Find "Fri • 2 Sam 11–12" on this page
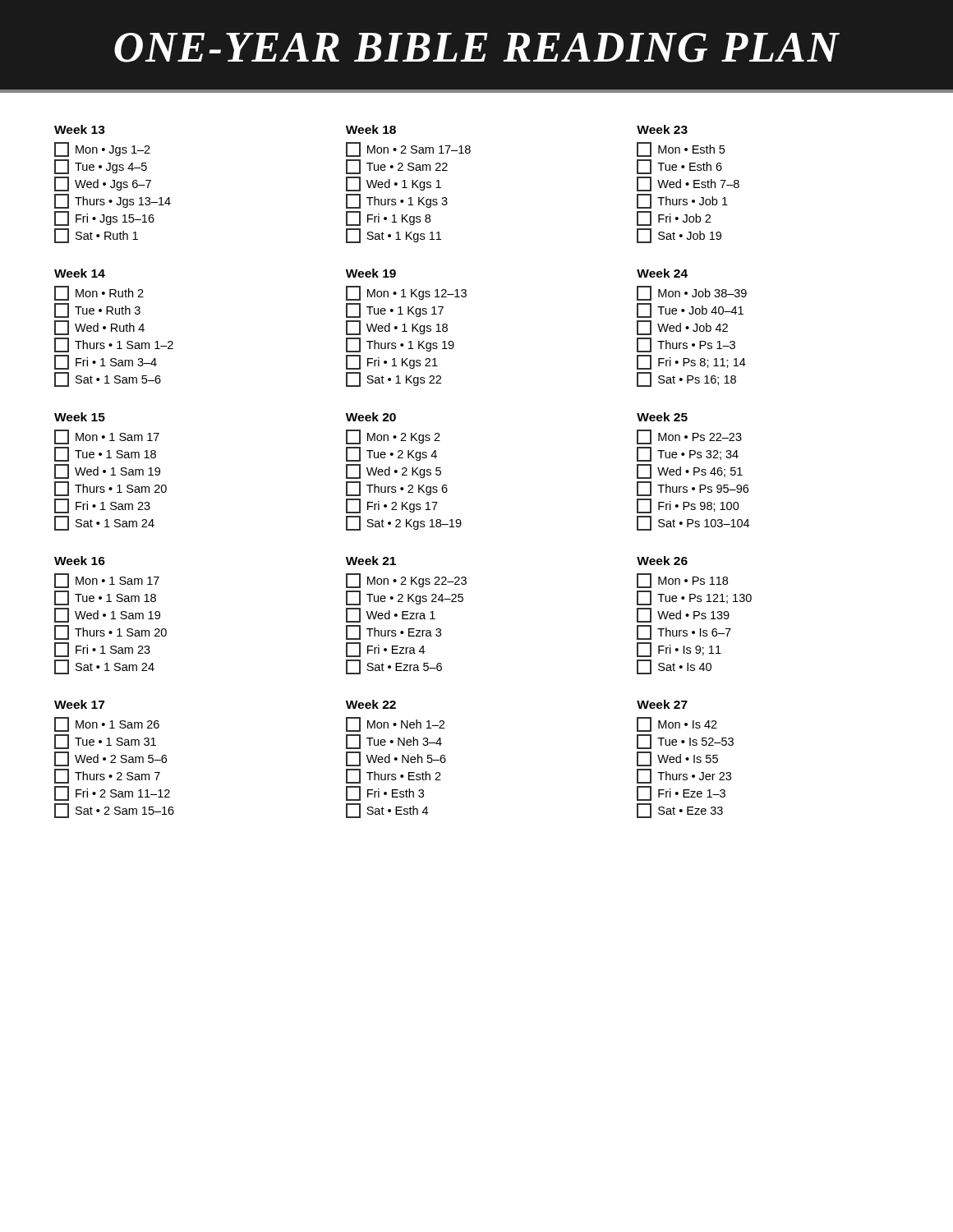The height and width of the screenshot is (1232, 953). click(112, 793)
